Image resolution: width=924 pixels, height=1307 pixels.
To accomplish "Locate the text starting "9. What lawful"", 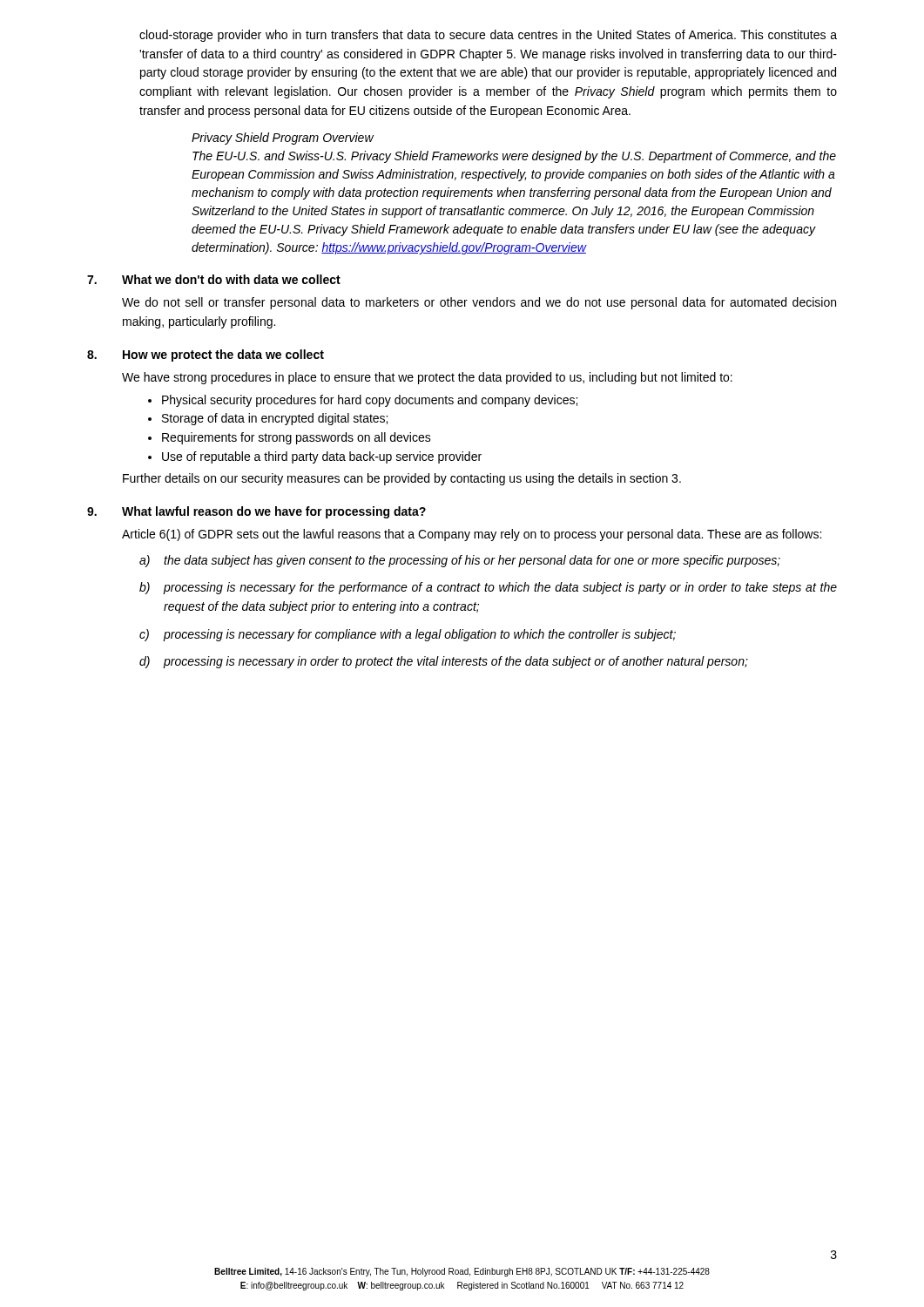I will coord(257,511).
